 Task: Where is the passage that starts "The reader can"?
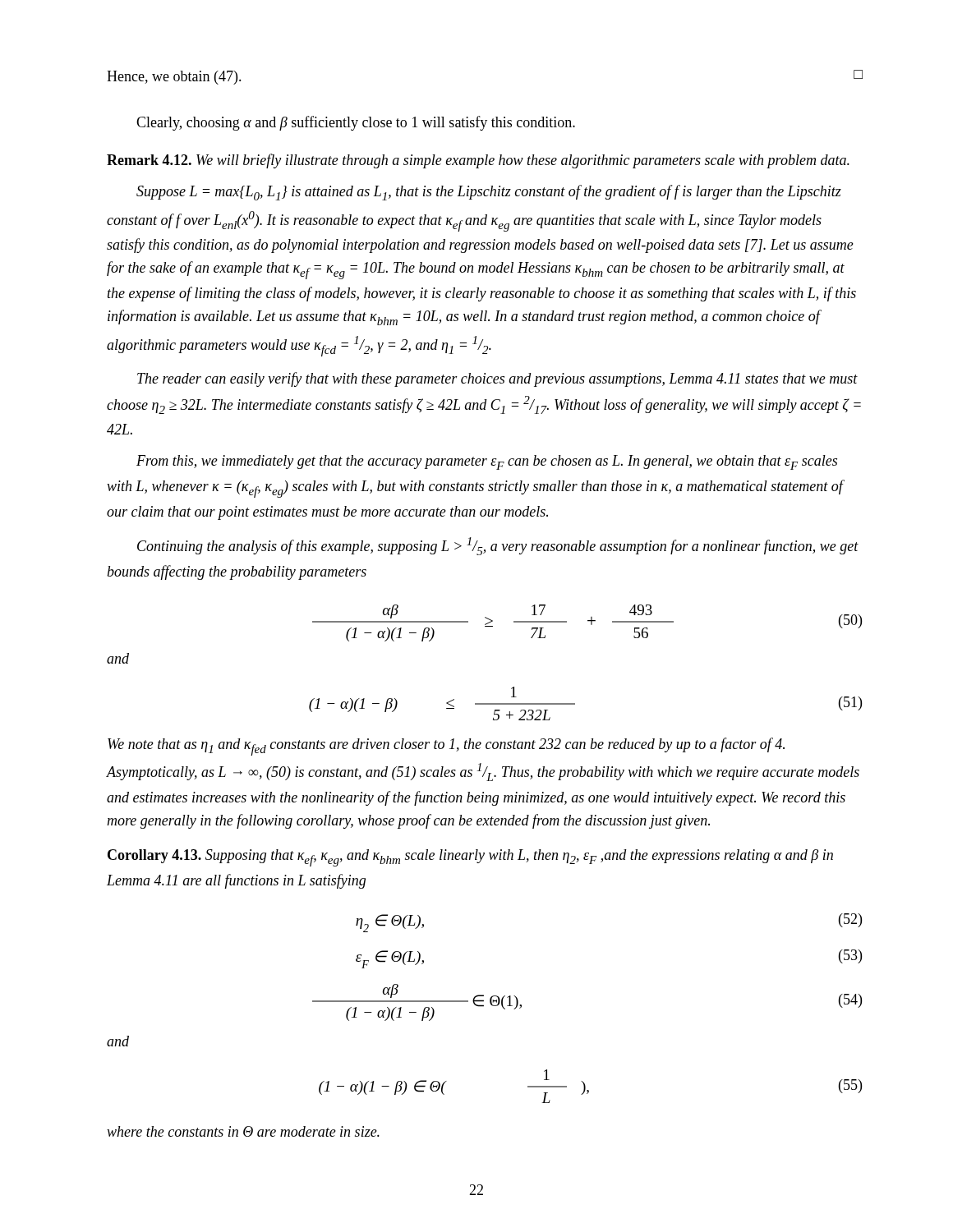click(x=484, y=404)
